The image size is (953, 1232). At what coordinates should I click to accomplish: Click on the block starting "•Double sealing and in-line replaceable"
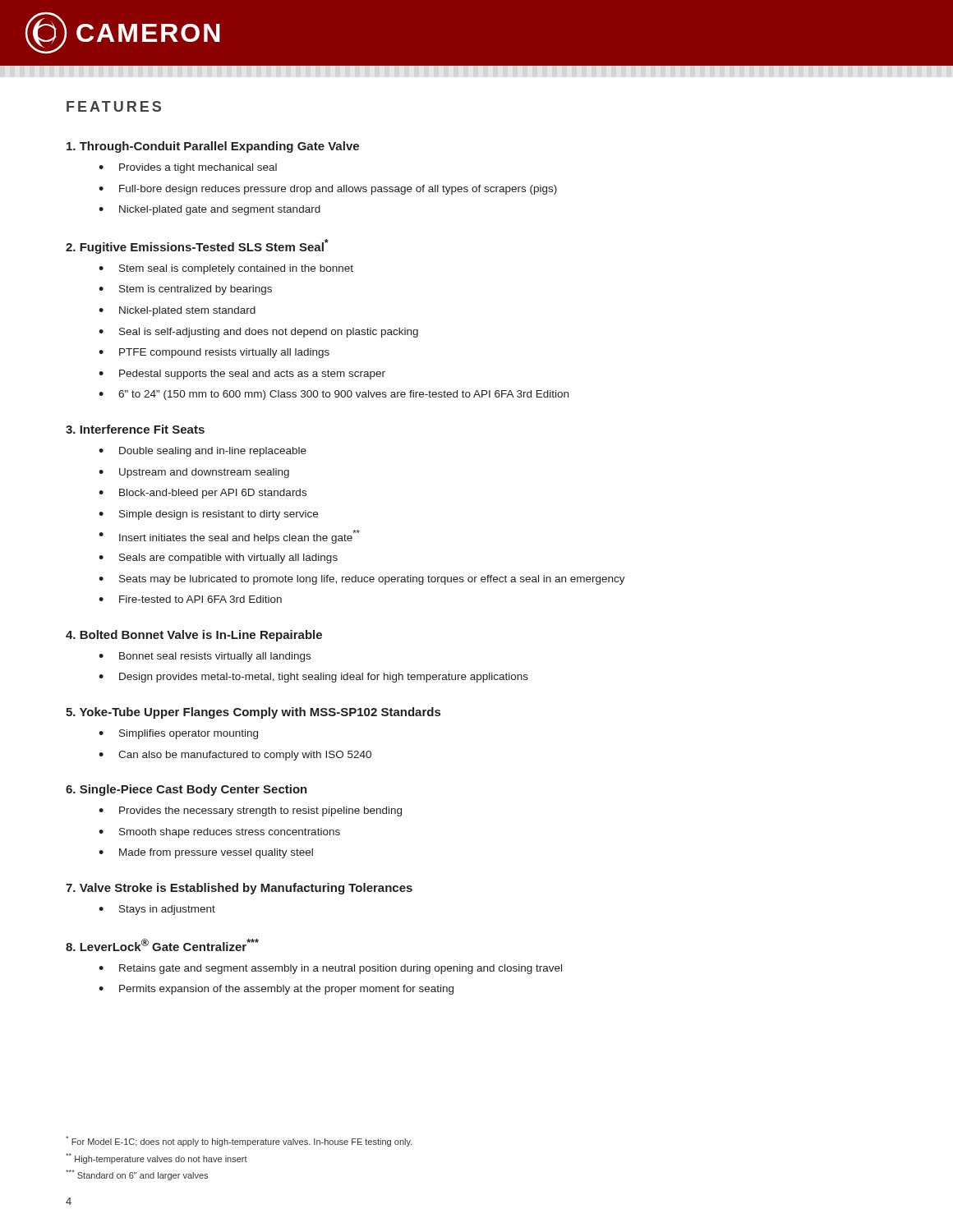(202, 452)
